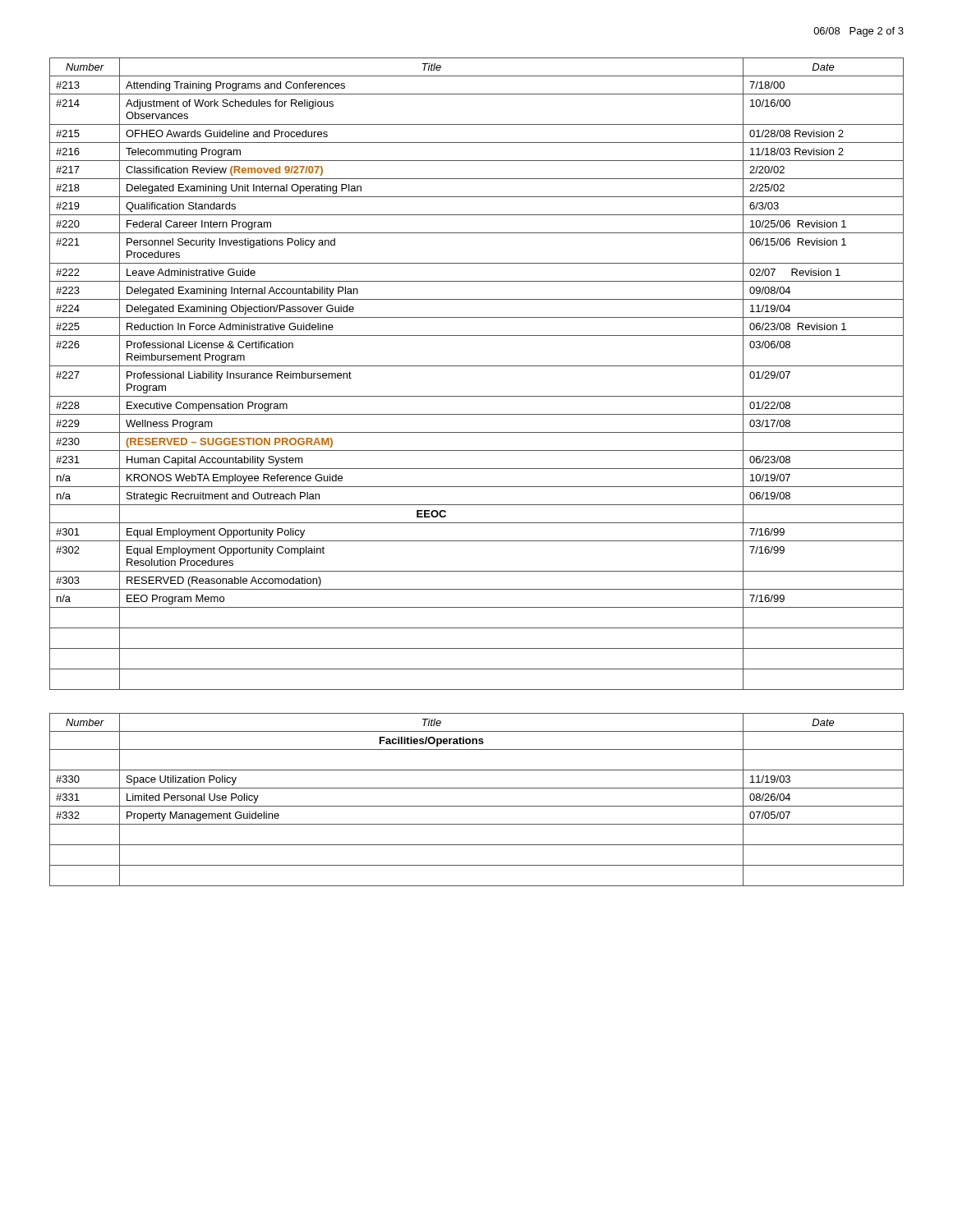Click on the table containing "Leave Administrative Guide"
Viewport: 953px width, 1232px height.
tap(476, 374)
